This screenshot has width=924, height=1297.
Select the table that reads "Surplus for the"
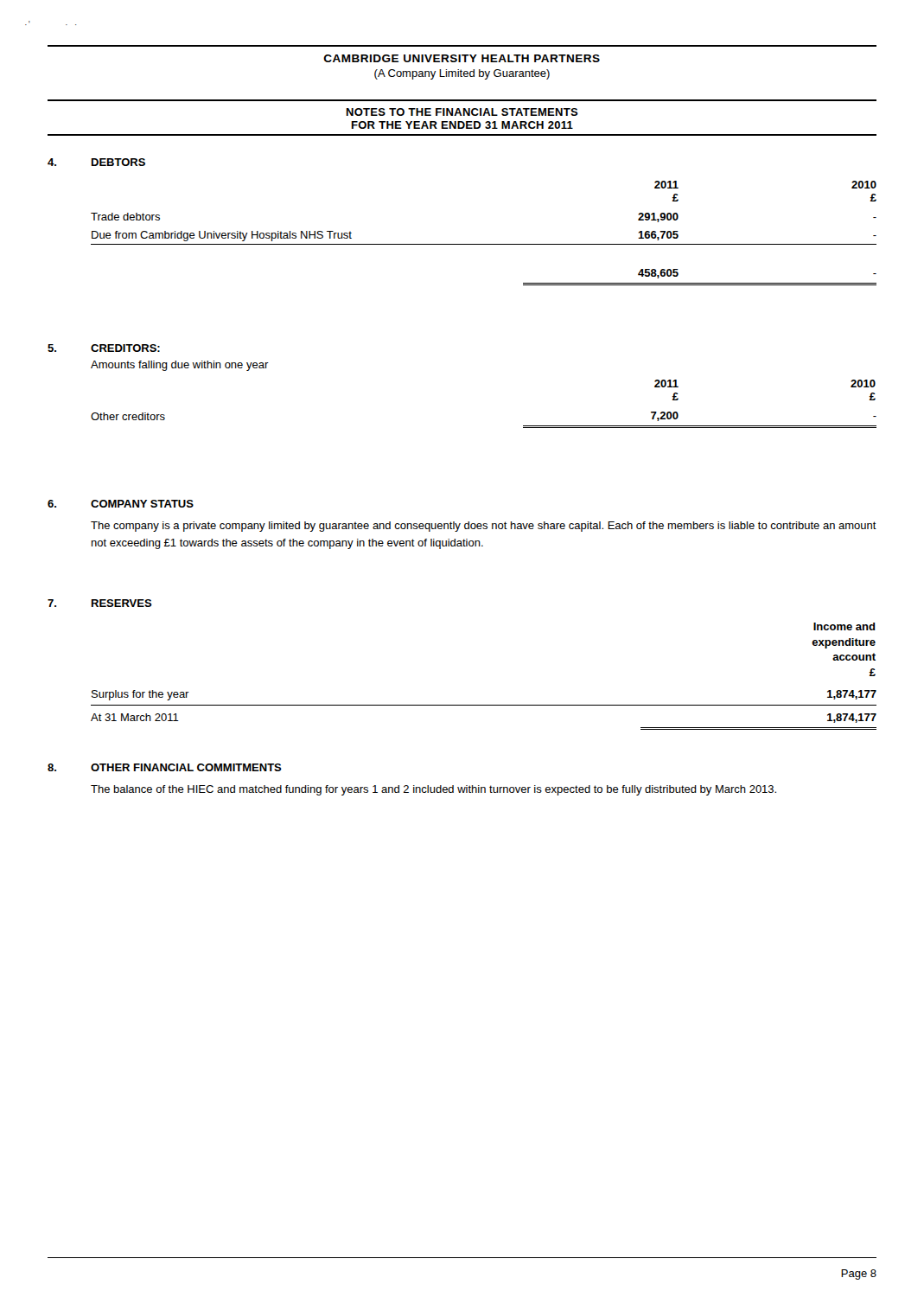[x=484, y=674]
